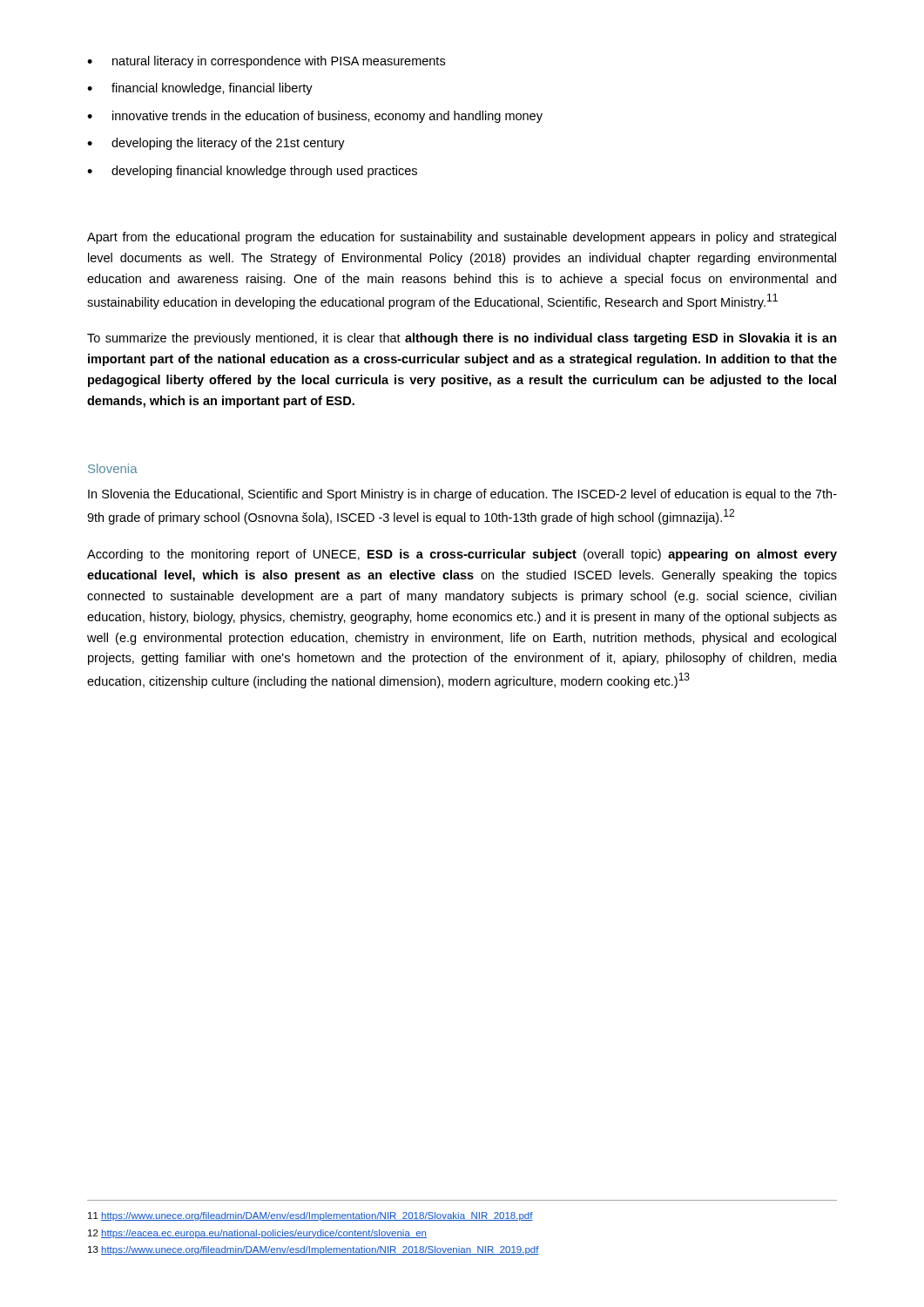Click the passage that begins "Apart from the educational program the education for"

(462, 270)
